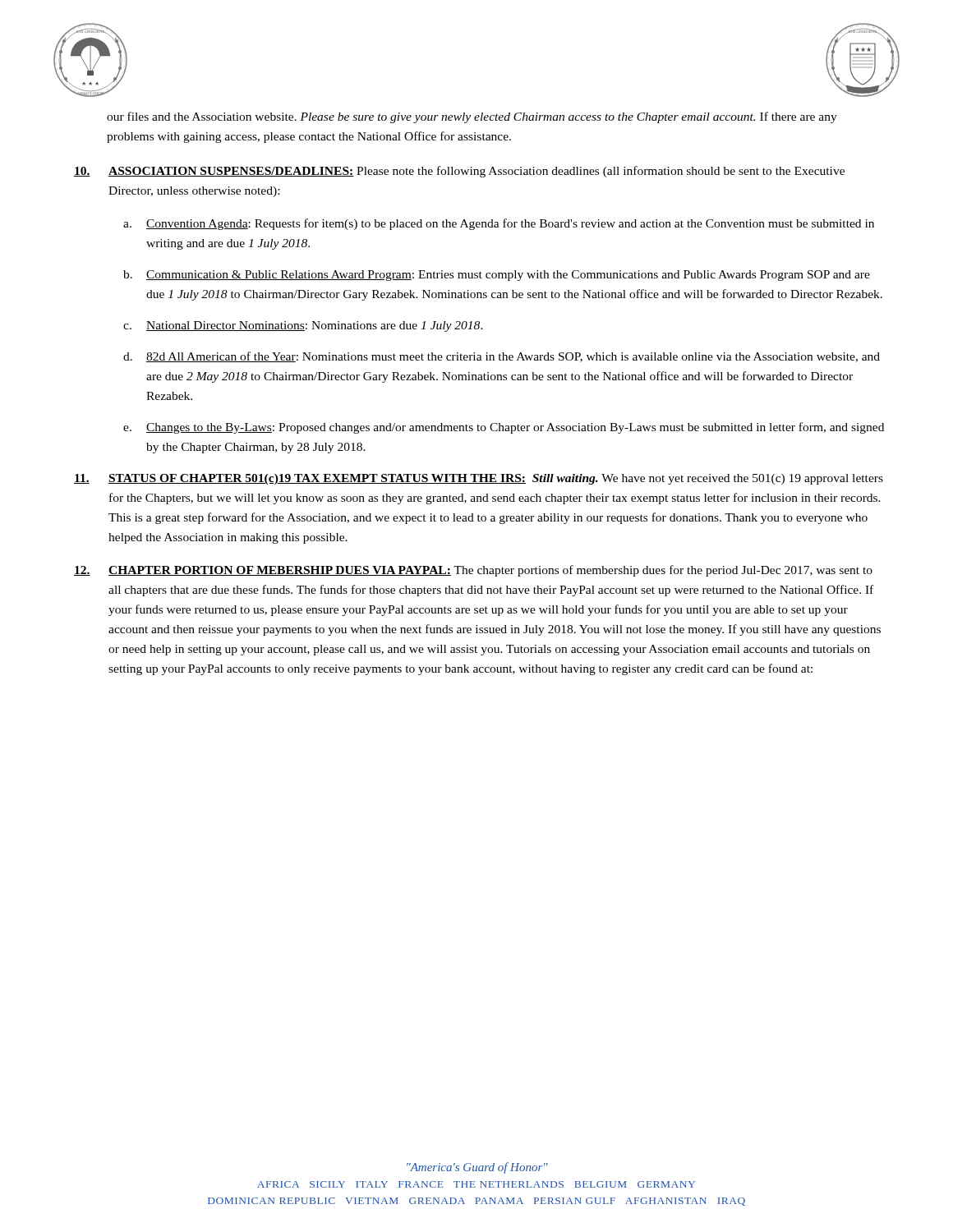The width and height of the screenshot is (953, 1232).
Task: Click on the passage starting "b. Communication &"
Action: (x=505, y=284)
